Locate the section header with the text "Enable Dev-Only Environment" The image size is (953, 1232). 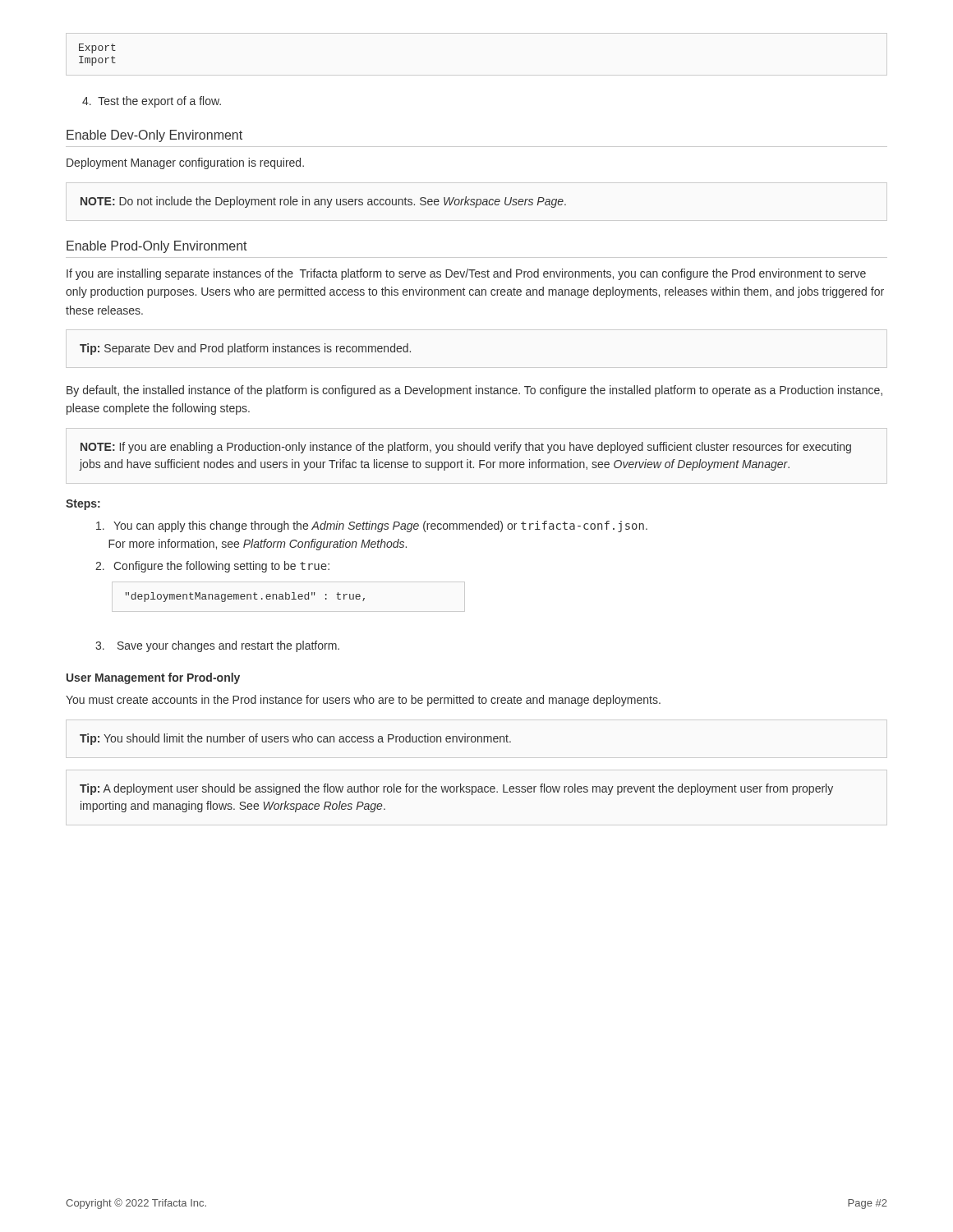154,135
